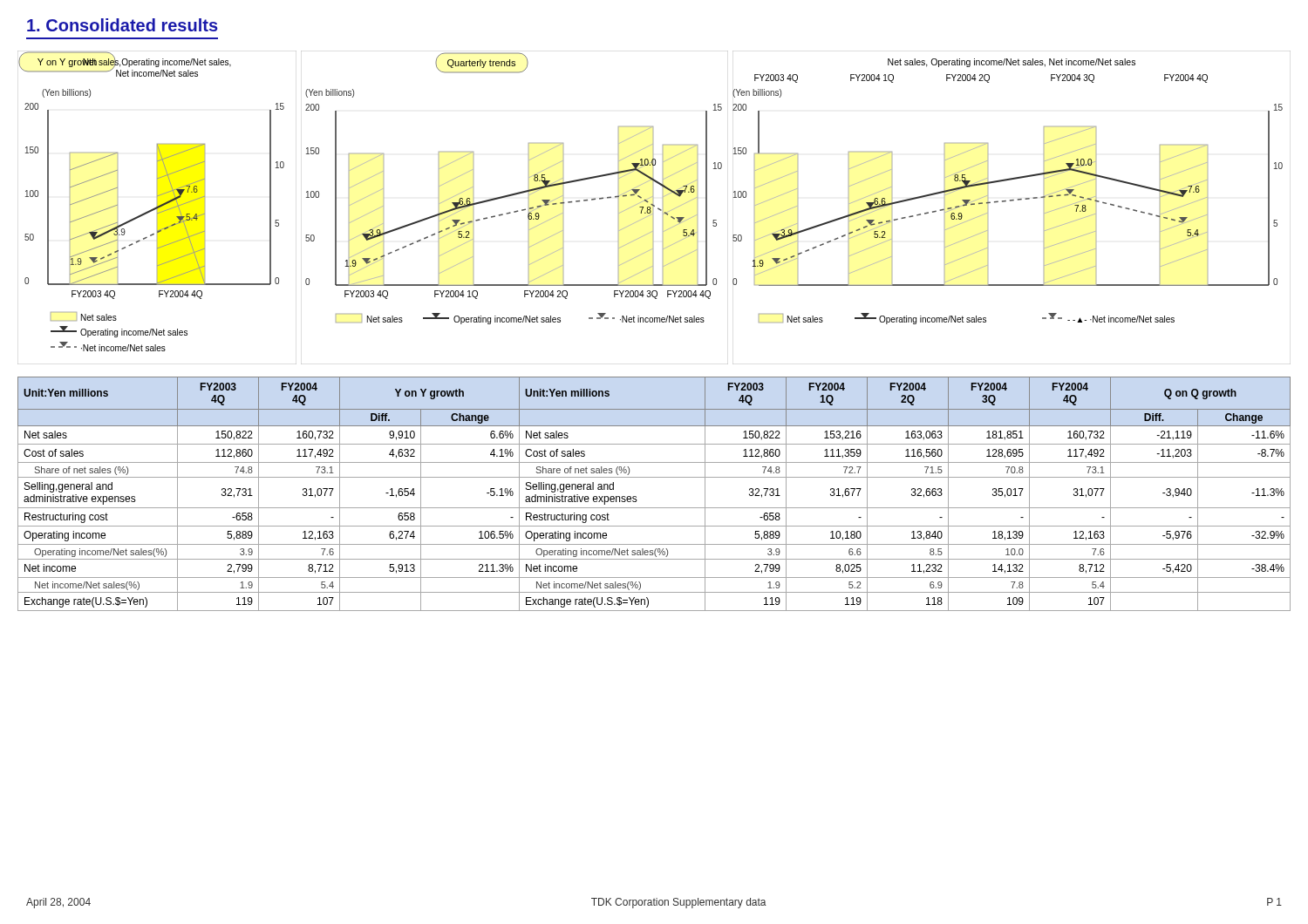Image resolution: width=1308 pixels, height=924 pixels.
Task: Locate the line chart
Action: coord(515,207)
